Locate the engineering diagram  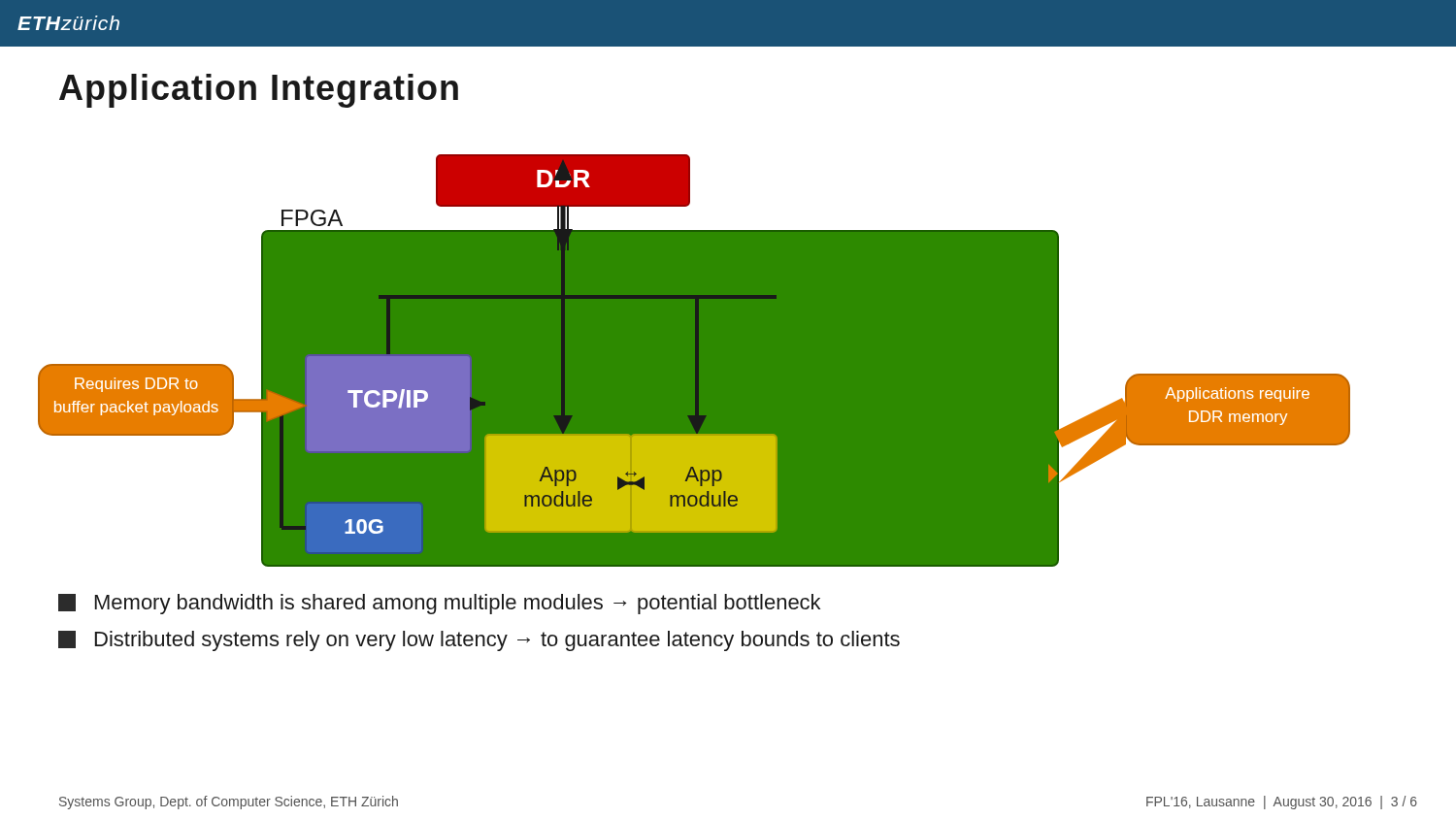click(728, 352)
